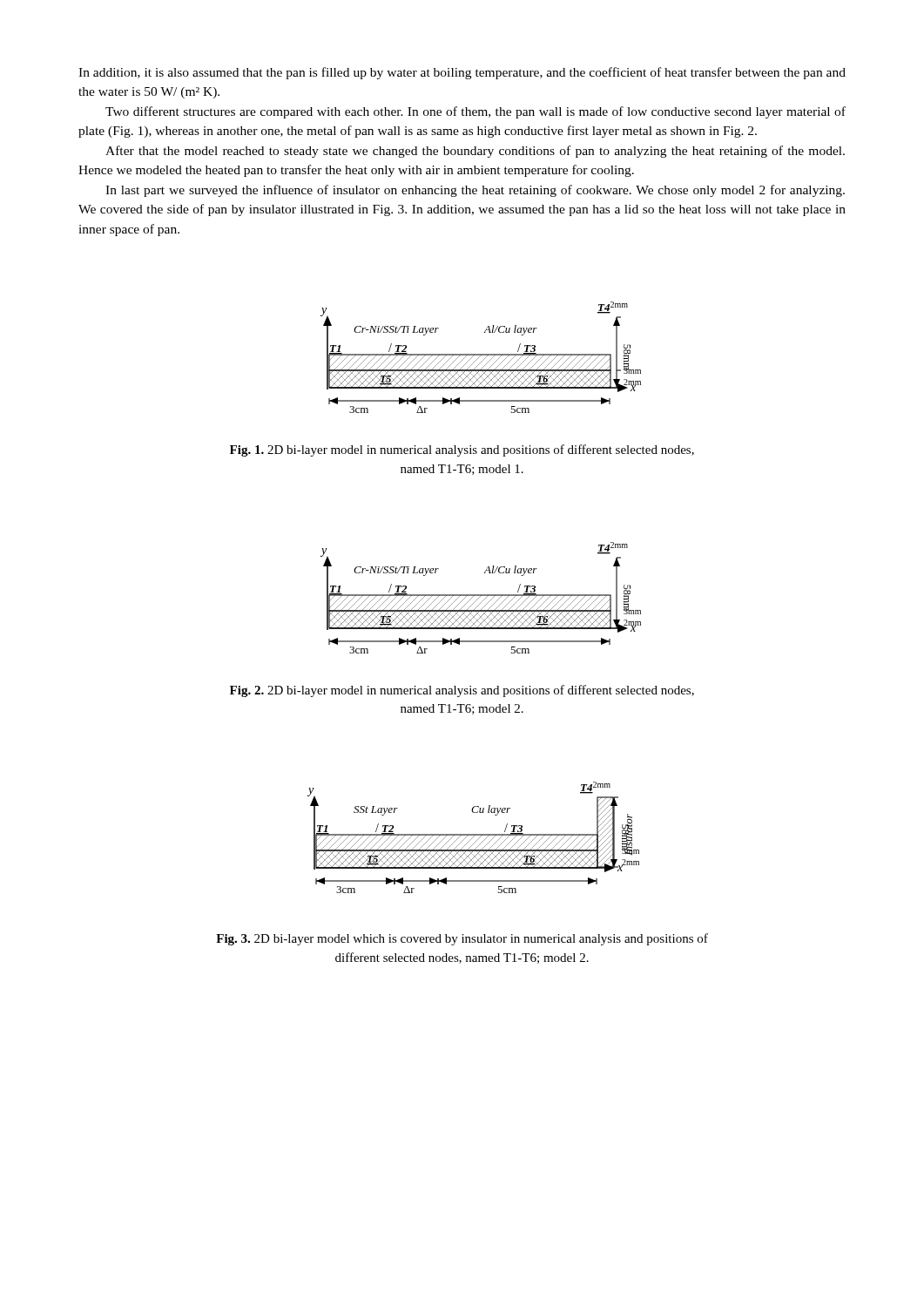Viewport: 924px width, 1307px height.
Task: Click the passage that begins "In addition, it is also assumed that"
Action: point(462,82)
